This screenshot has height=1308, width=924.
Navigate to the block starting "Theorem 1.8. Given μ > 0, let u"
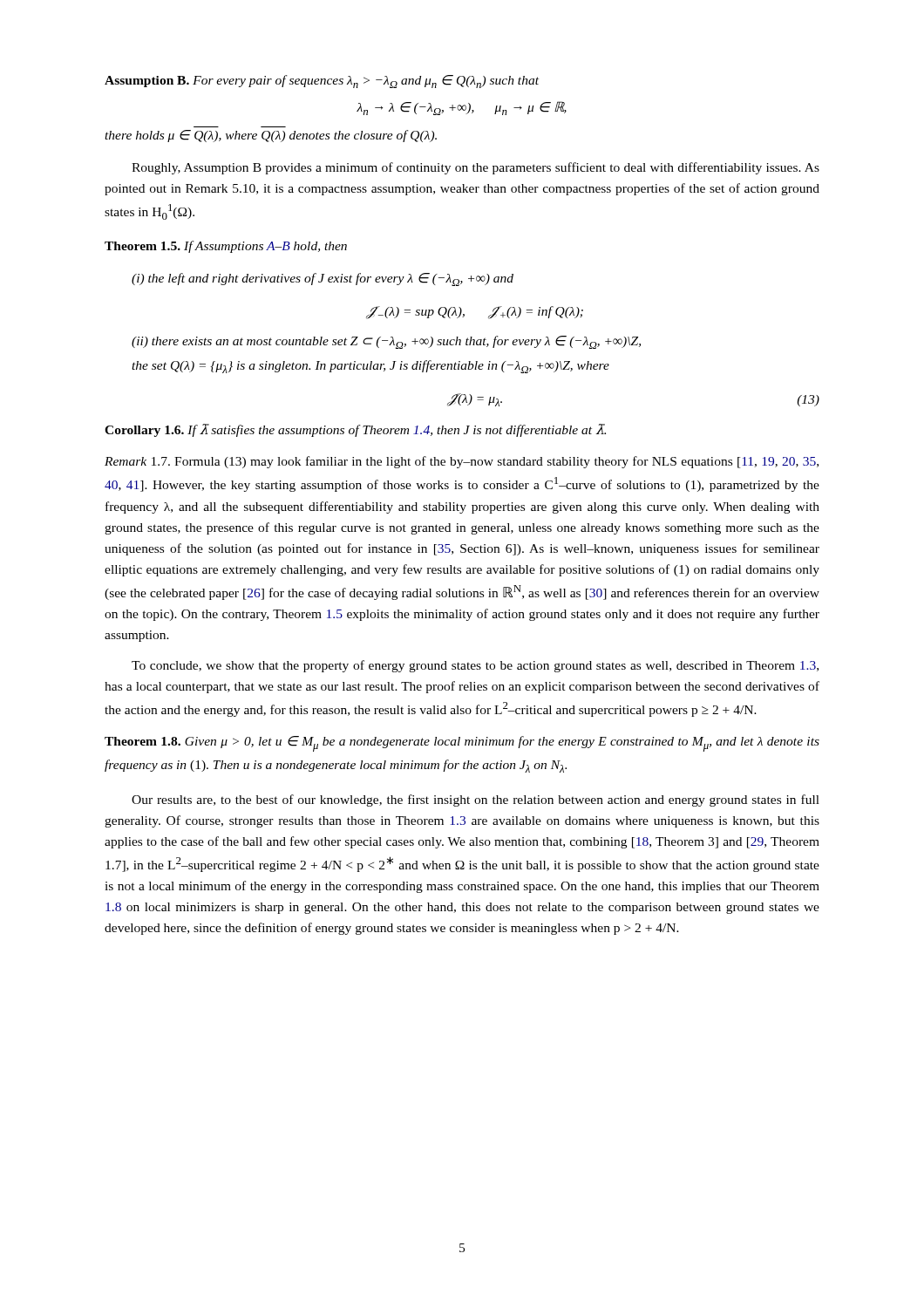(462, 755)
